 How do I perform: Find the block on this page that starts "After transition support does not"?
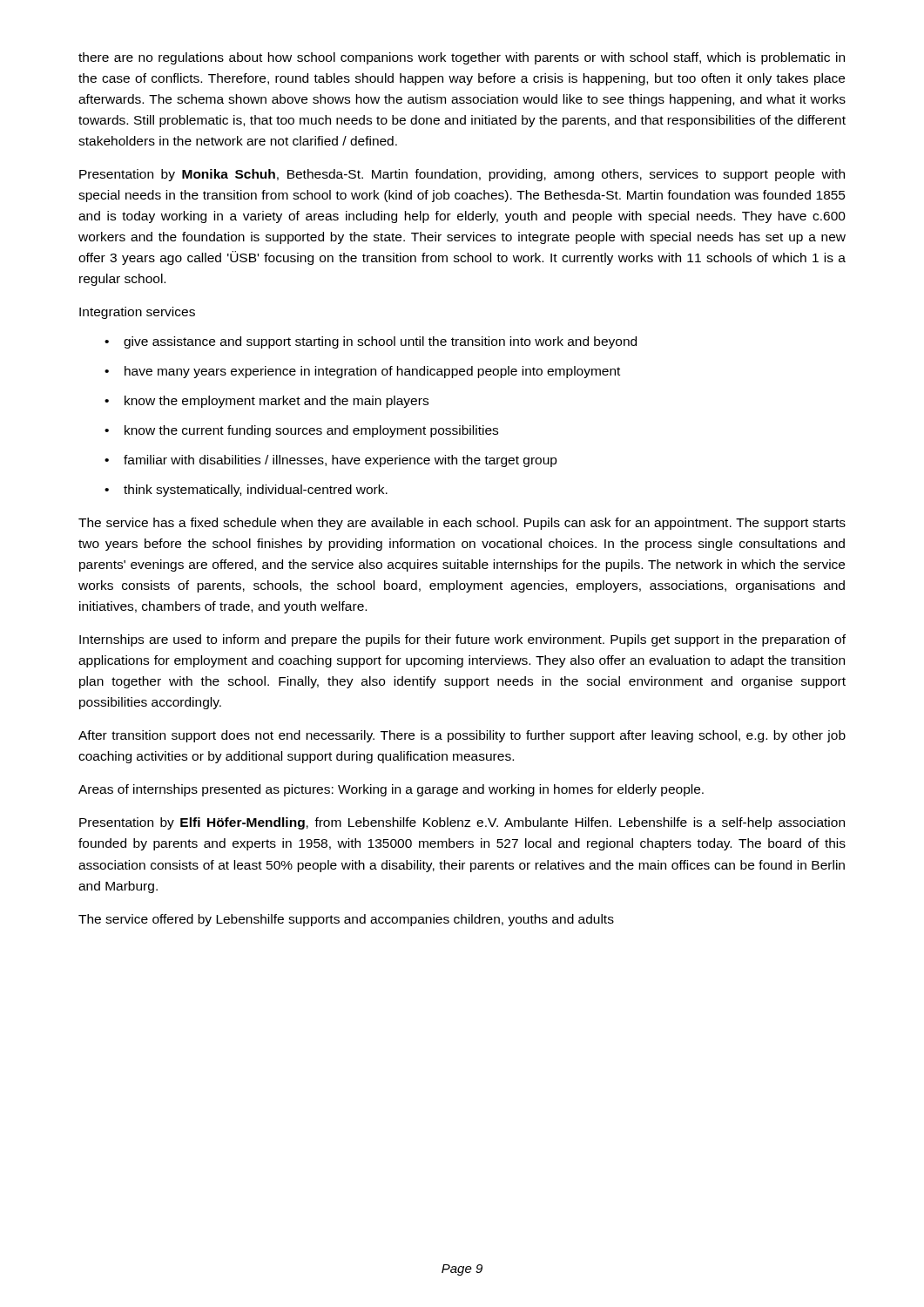462,746
